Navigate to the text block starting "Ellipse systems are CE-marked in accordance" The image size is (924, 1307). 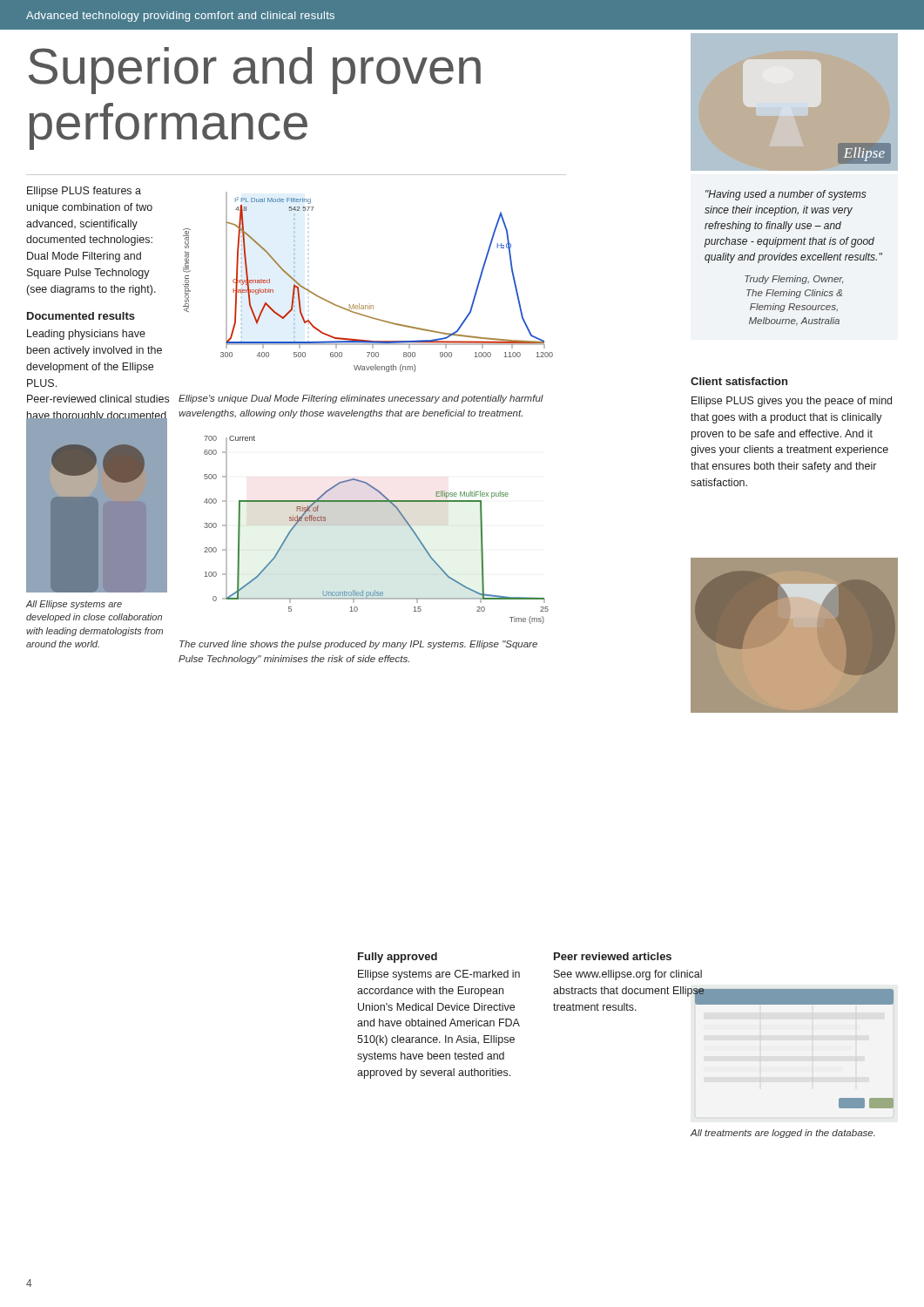pos(439,1023)
